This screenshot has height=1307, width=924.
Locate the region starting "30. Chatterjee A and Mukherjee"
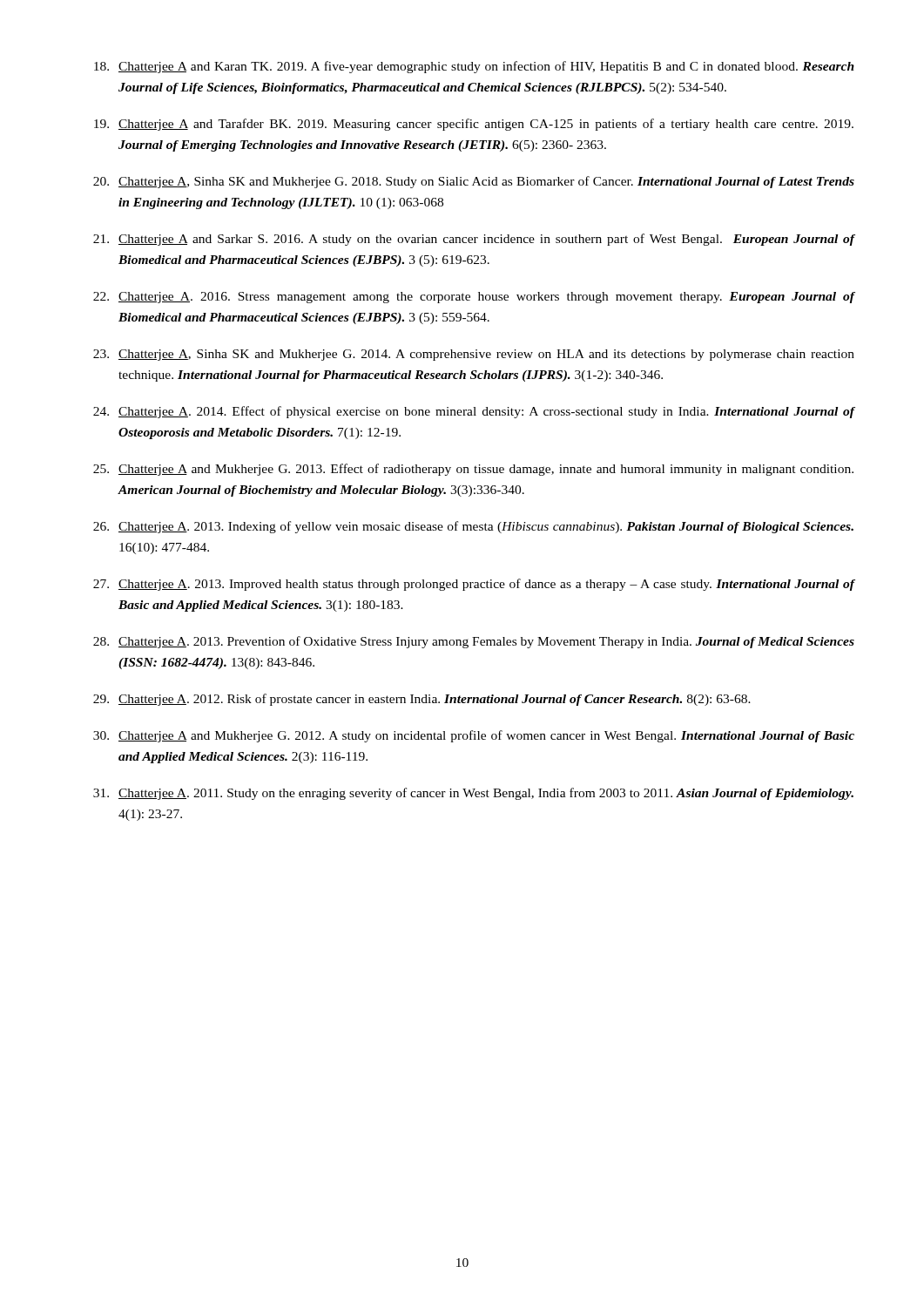click(462, 746)
